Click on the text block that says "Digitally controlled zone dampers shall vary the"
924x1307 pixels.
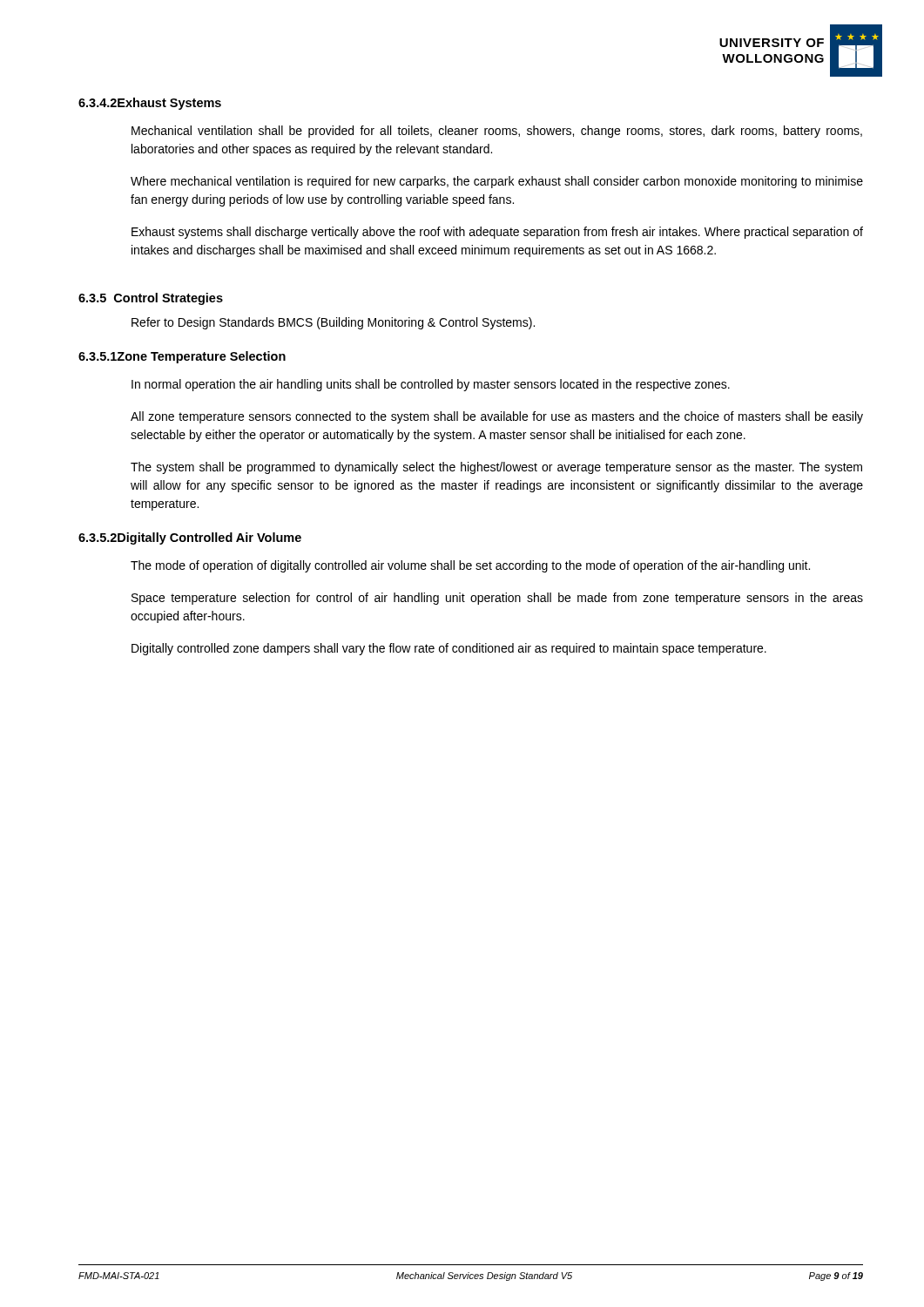(449, 648)
